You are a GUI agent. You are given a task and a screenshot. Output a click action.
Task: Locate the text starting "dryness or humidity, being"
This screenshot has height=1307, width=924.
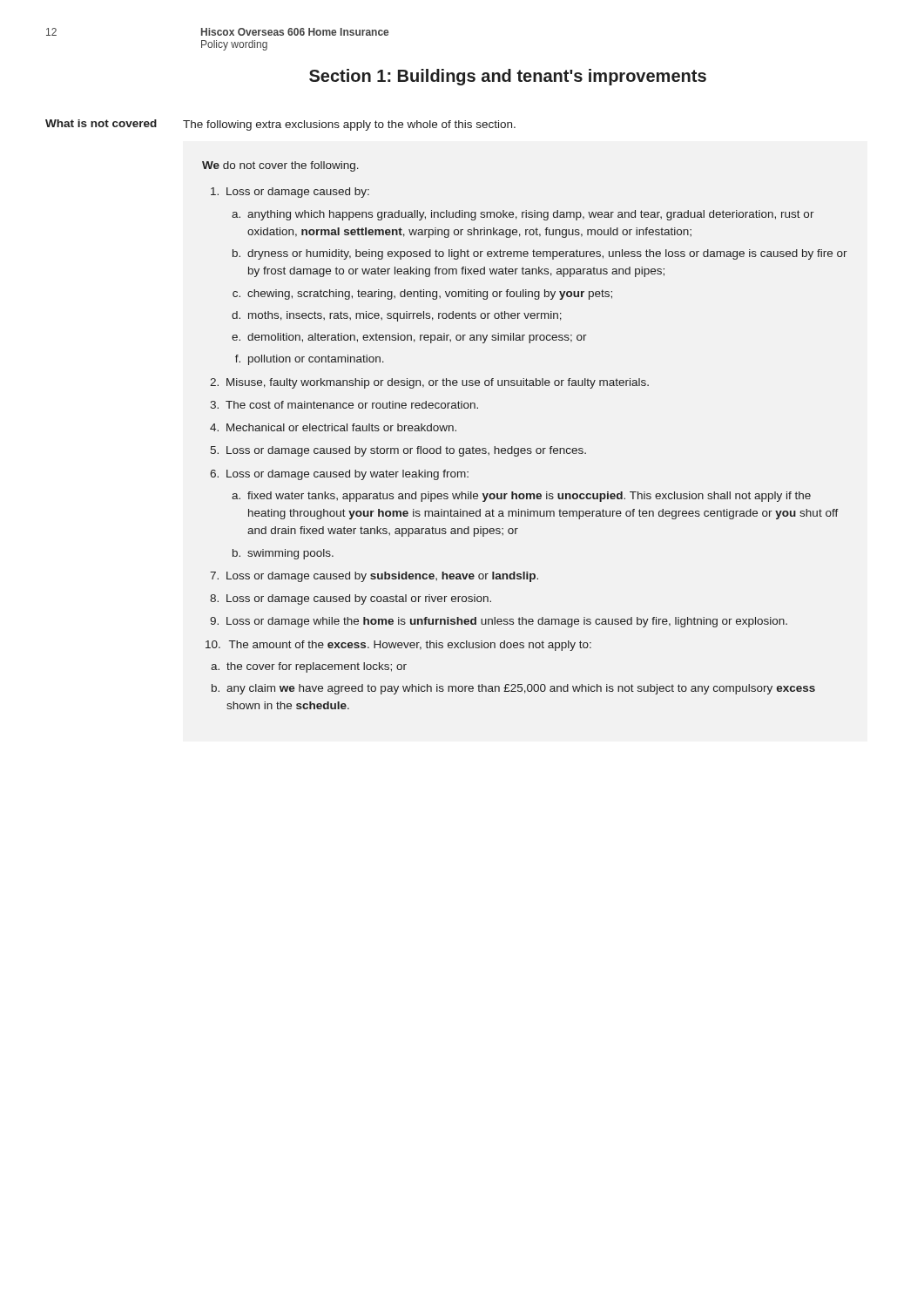547,262
